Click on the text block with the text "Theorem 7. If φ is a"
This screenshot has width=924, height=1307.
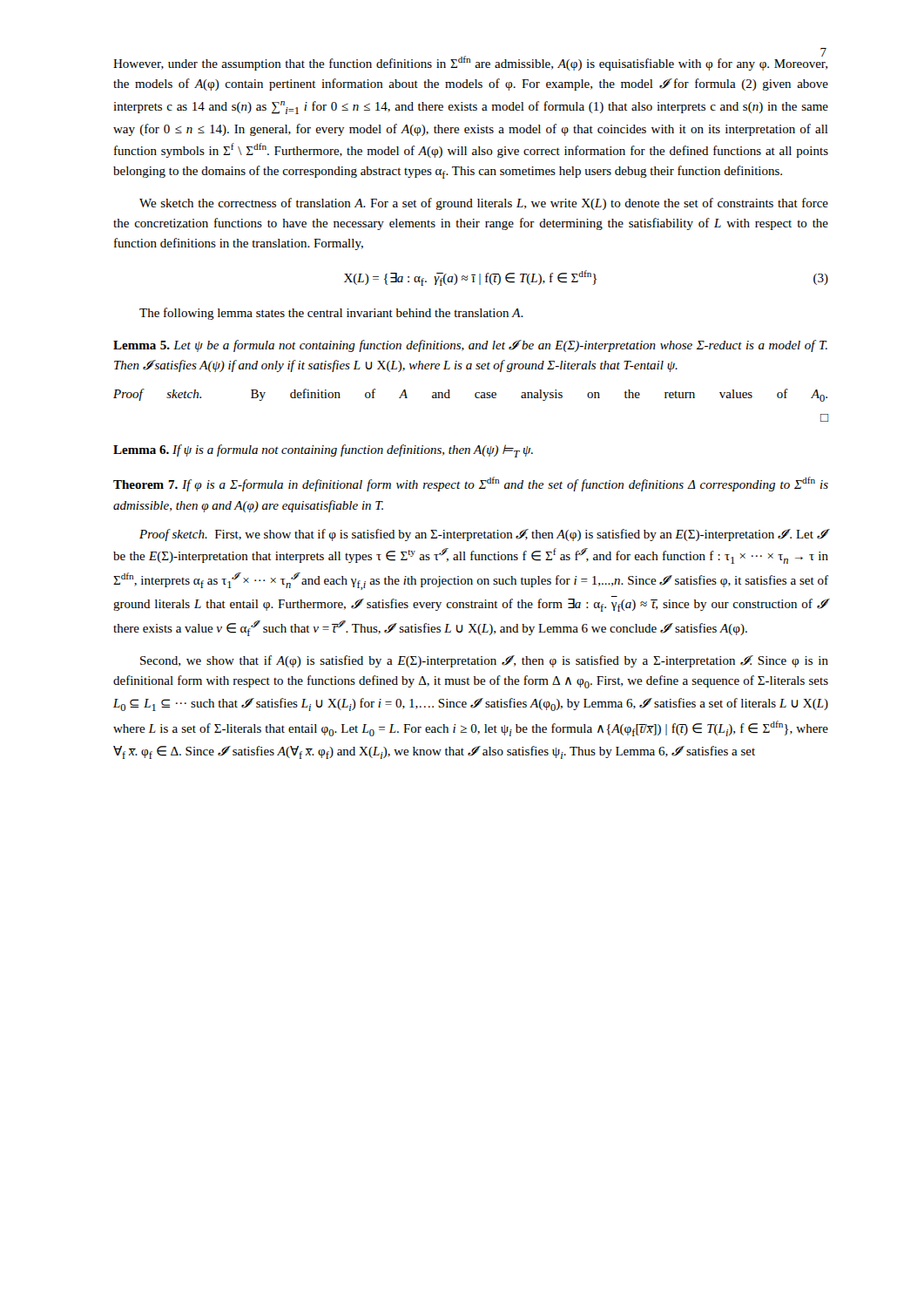click(471, 495)
